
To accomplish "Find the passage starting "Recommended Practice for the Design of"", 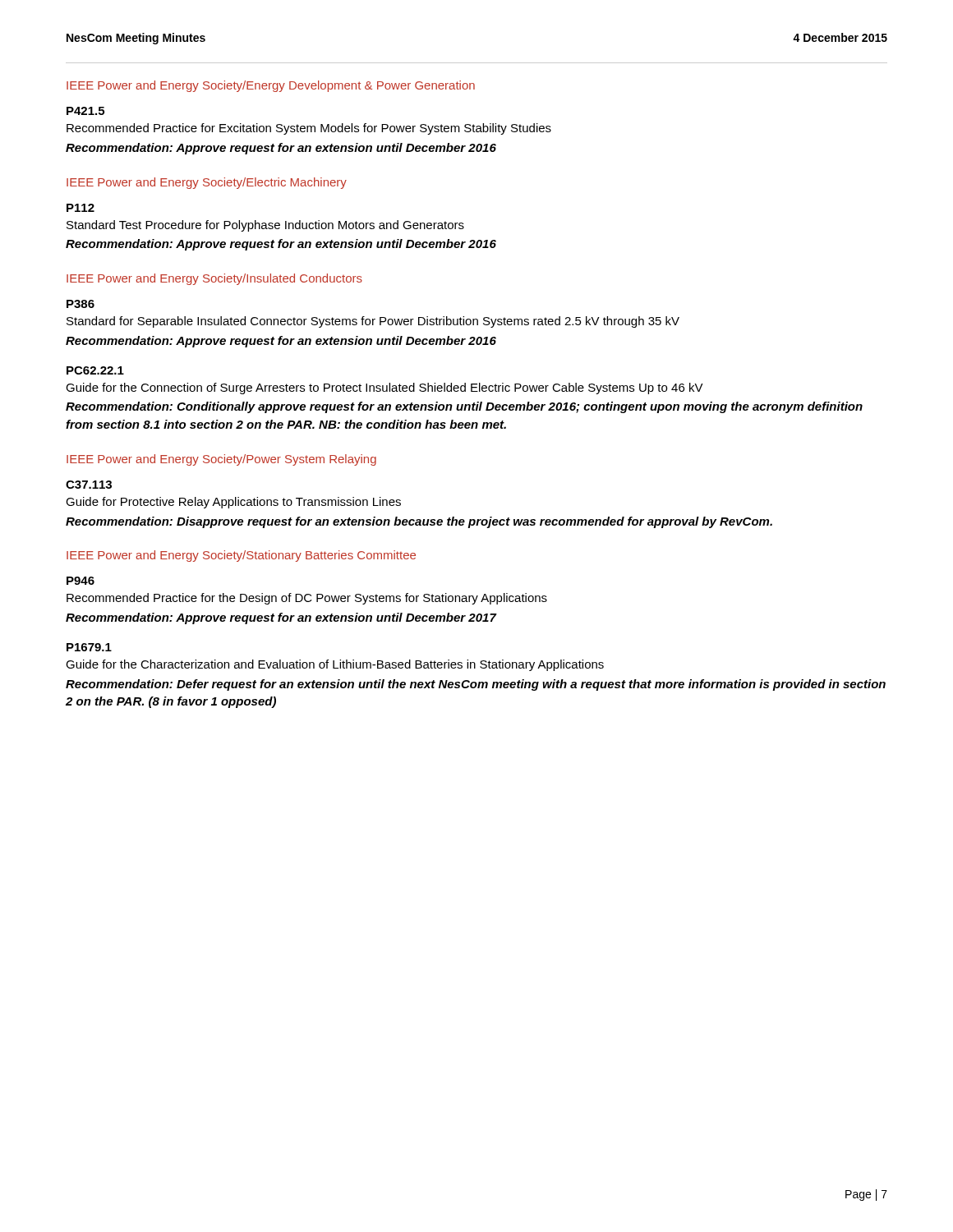I will point(306,598).
